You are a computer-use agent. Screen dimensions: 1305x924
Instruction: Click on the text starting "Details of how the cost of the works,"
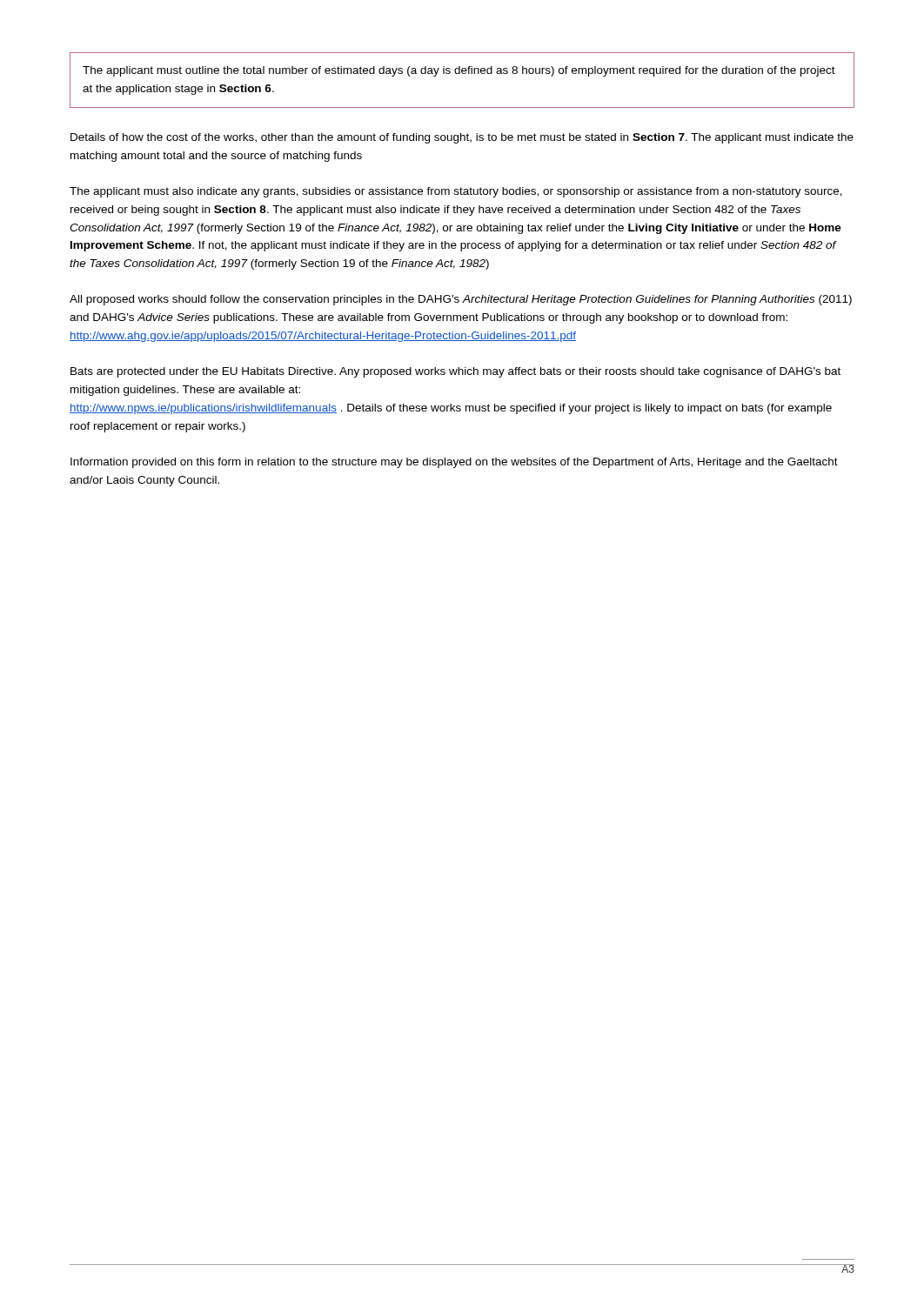462,146
